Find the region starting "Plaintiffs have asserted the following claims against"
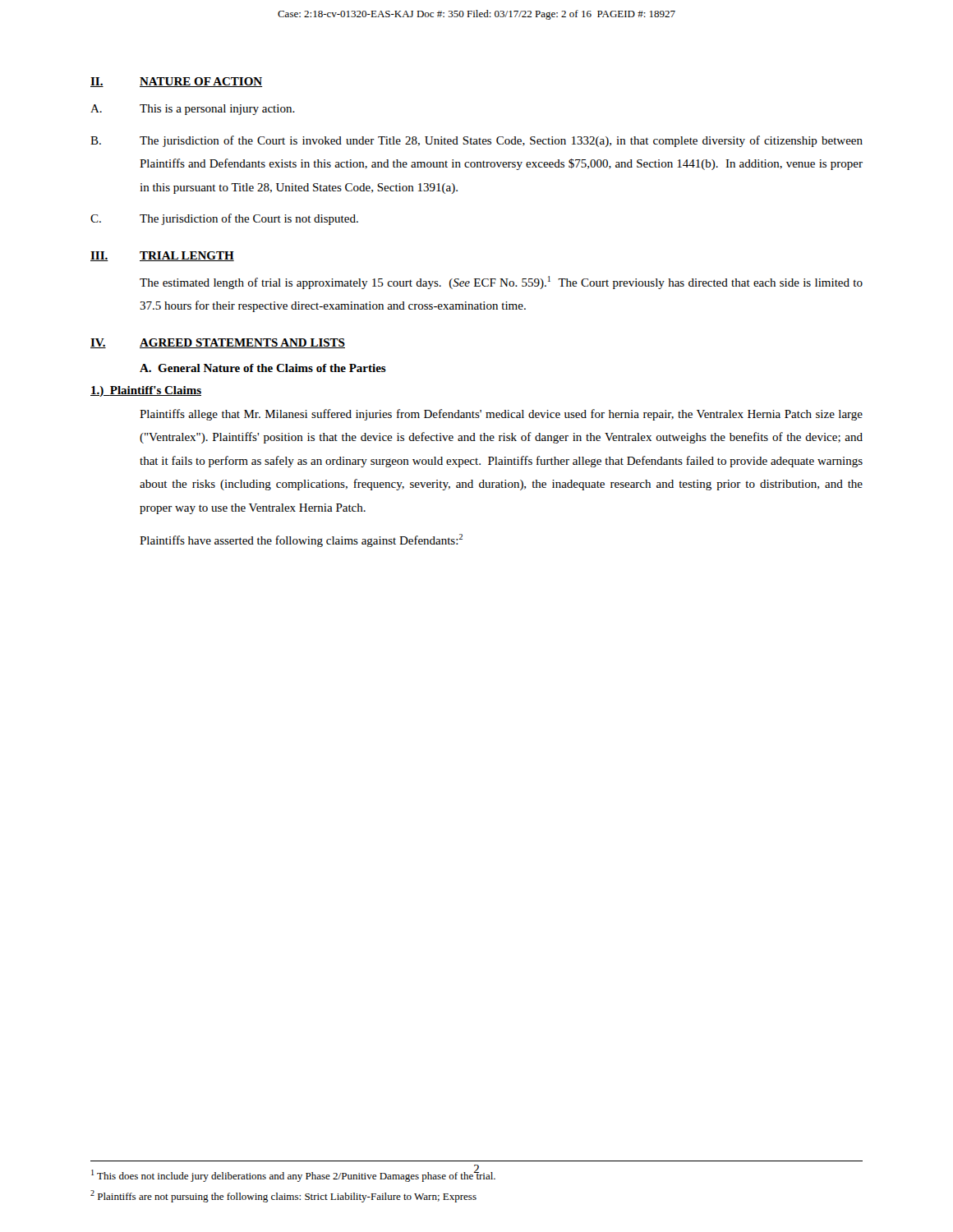The image size is (953, 1232). click(301, 540)
